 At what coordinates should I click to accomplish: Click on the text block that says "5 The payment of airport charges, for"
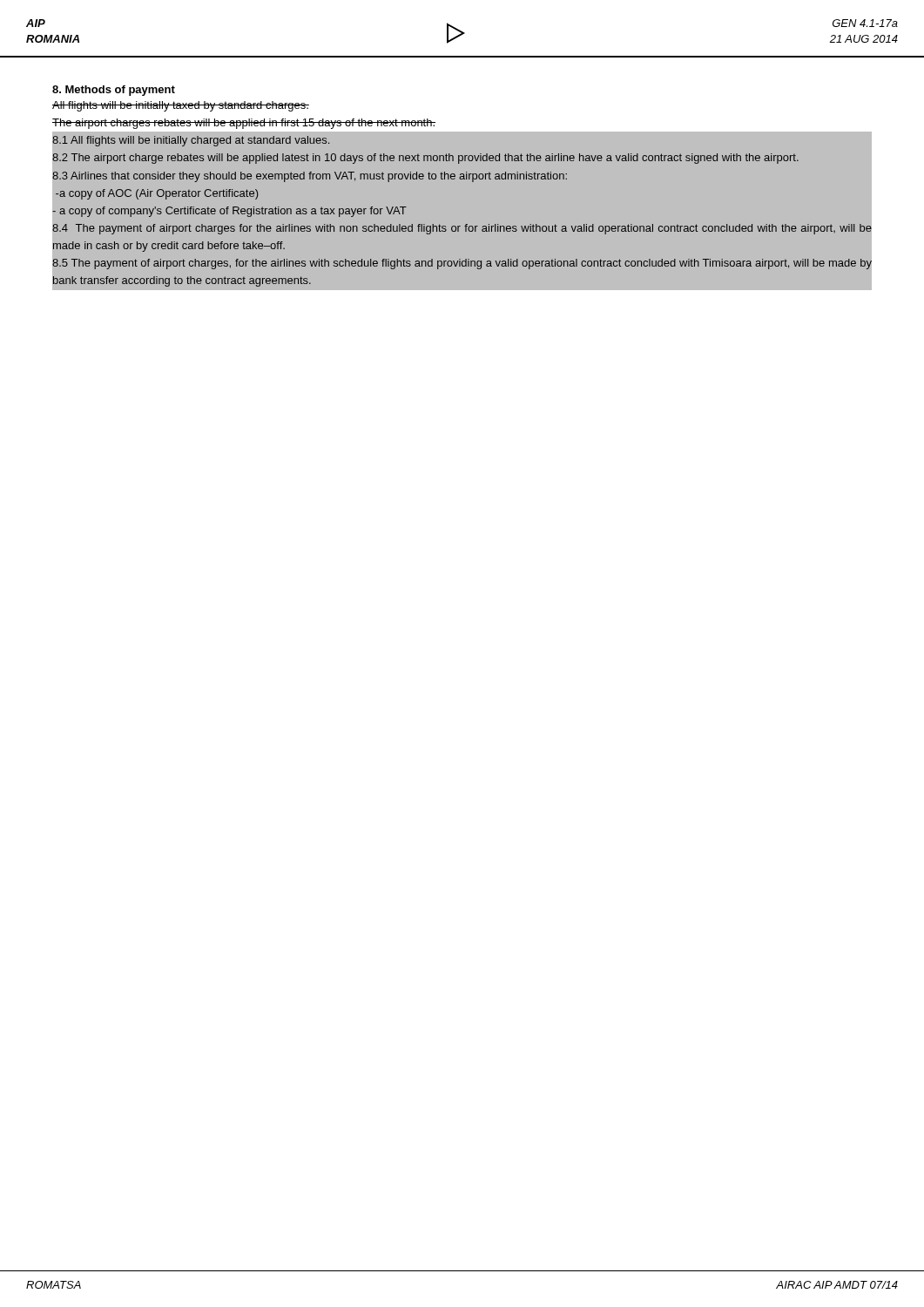click(462, 272)
